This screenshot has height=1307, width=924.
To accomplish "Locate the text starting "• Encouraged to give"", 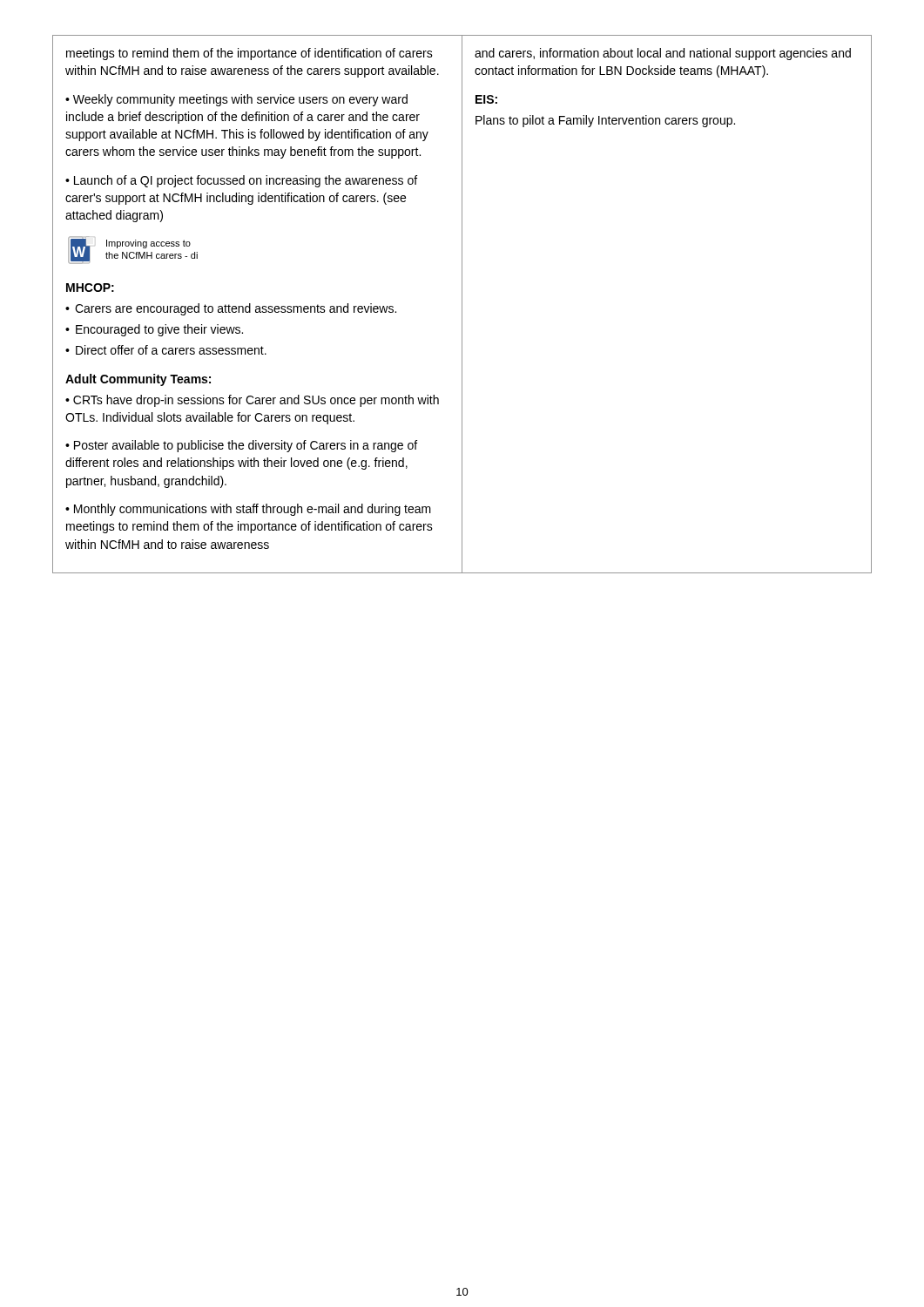I will point(155,329).
